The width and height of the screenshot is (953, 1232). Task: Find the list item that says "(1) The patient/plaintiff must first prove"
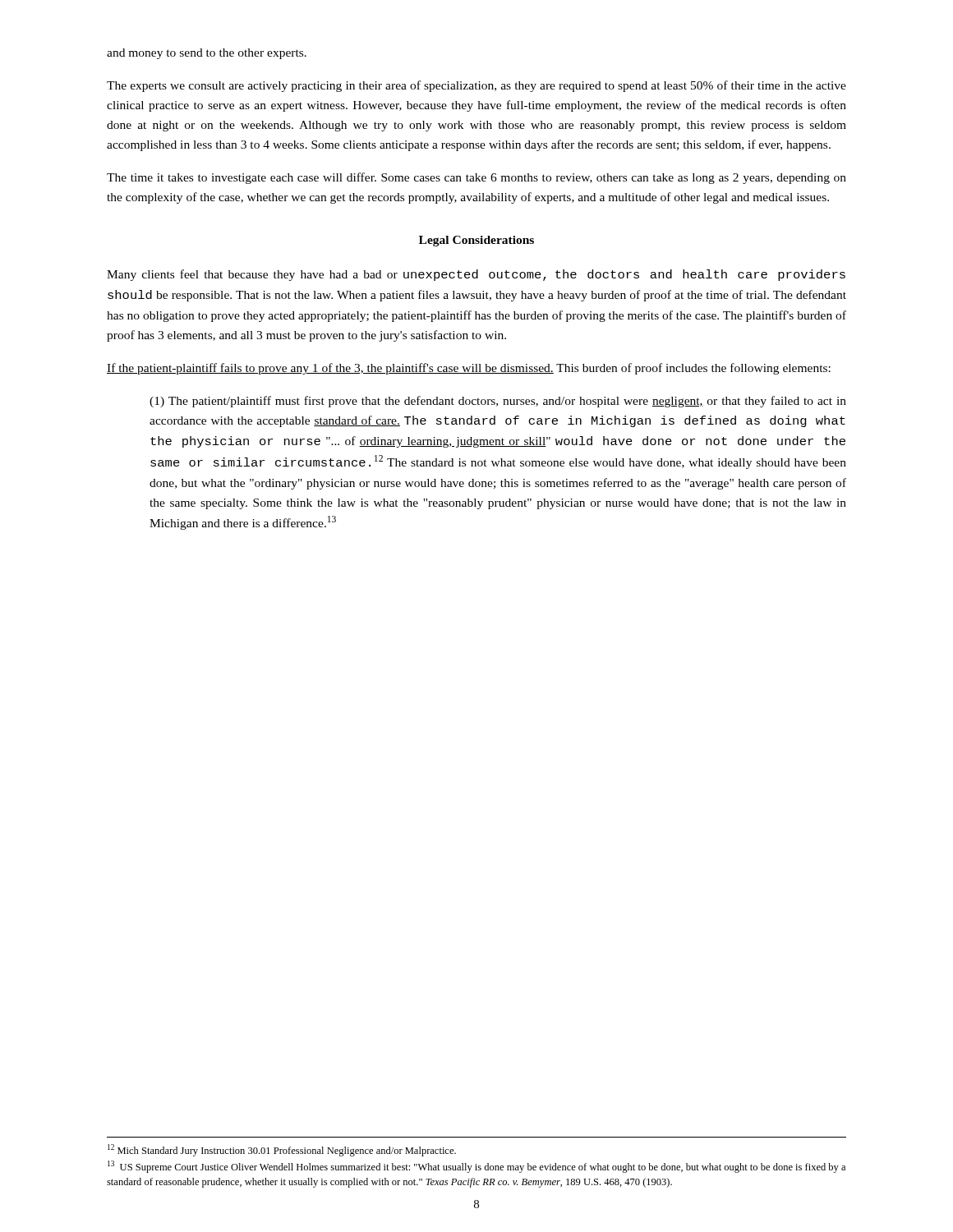click(x=498, y=462)
